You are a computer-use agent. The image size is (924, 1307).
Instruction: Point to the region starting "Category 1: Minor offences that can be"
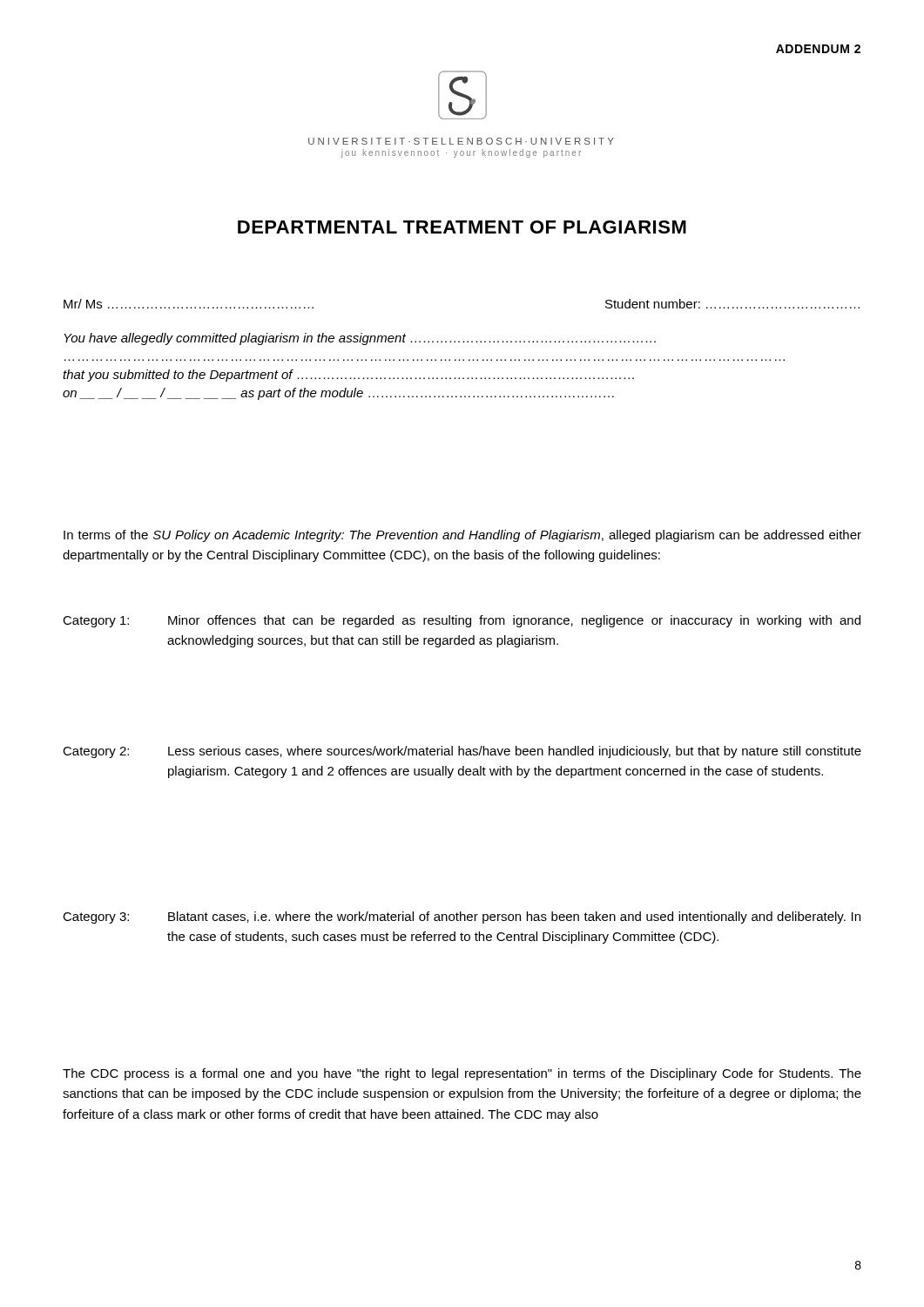click(462, 630)
